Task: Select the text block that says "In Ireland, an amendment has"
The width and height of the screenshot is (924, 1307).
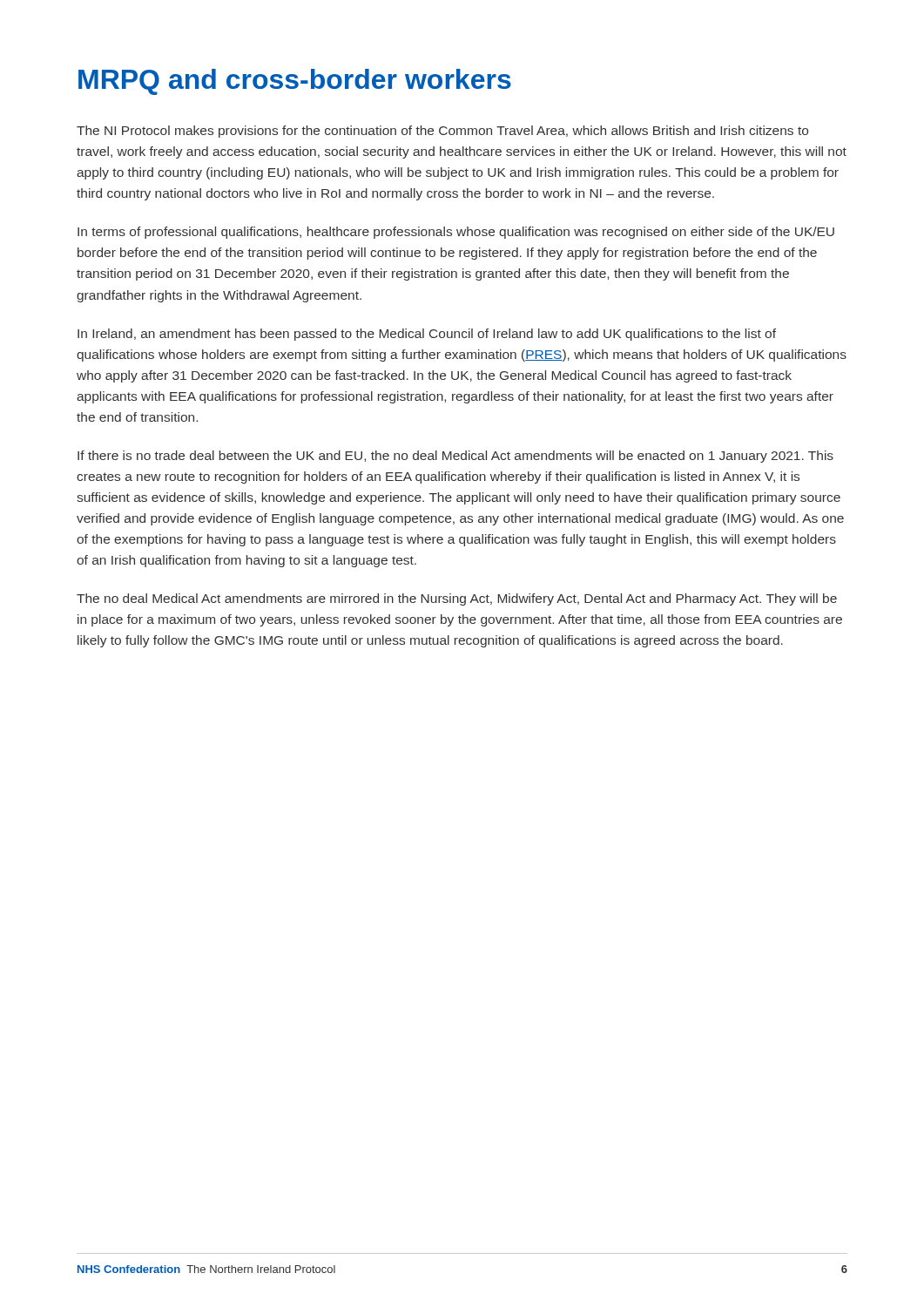Action: coord(462,375)
